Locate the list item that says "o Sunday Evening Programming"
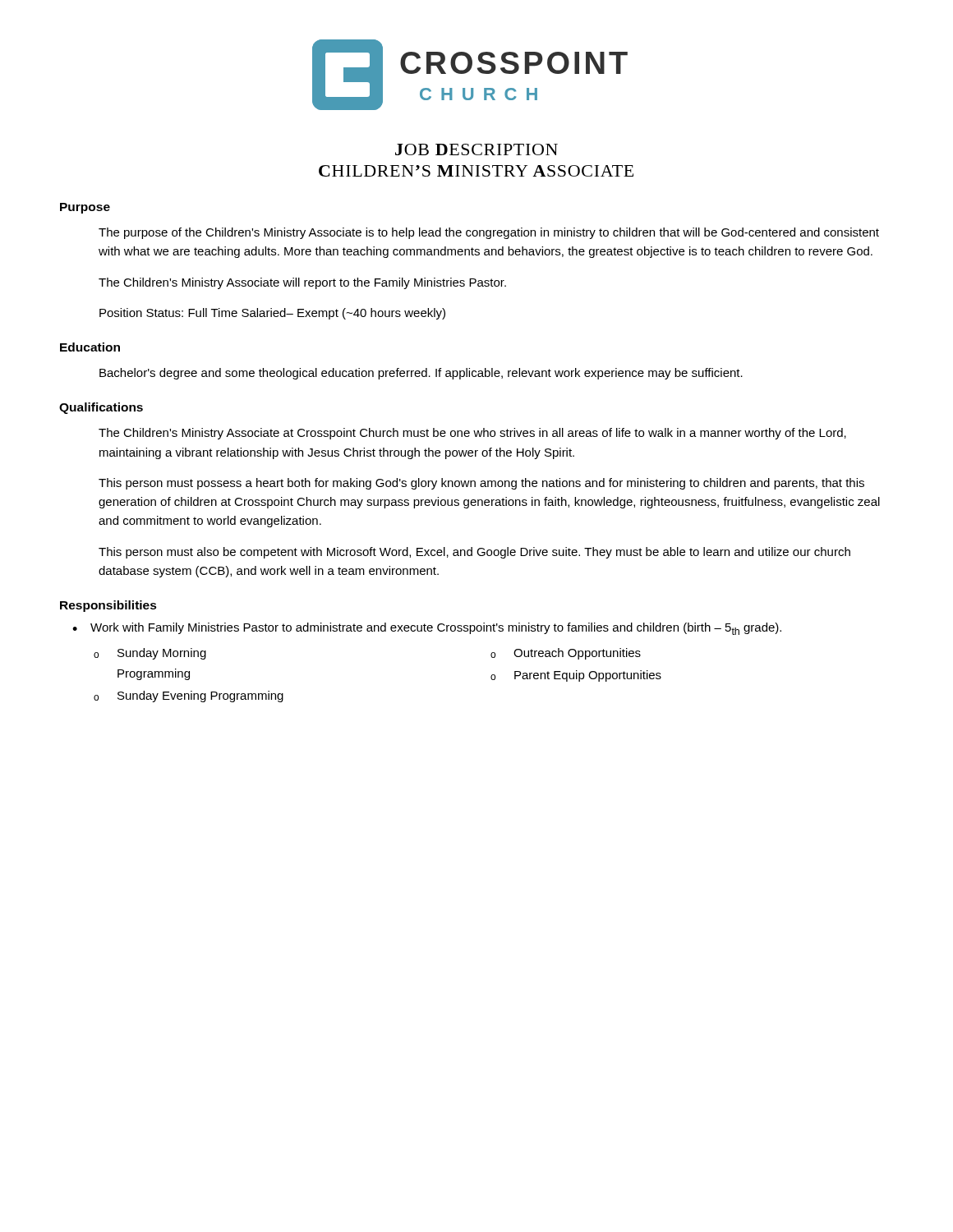Screen dimensions: 1232x953 tap(292, 696)
